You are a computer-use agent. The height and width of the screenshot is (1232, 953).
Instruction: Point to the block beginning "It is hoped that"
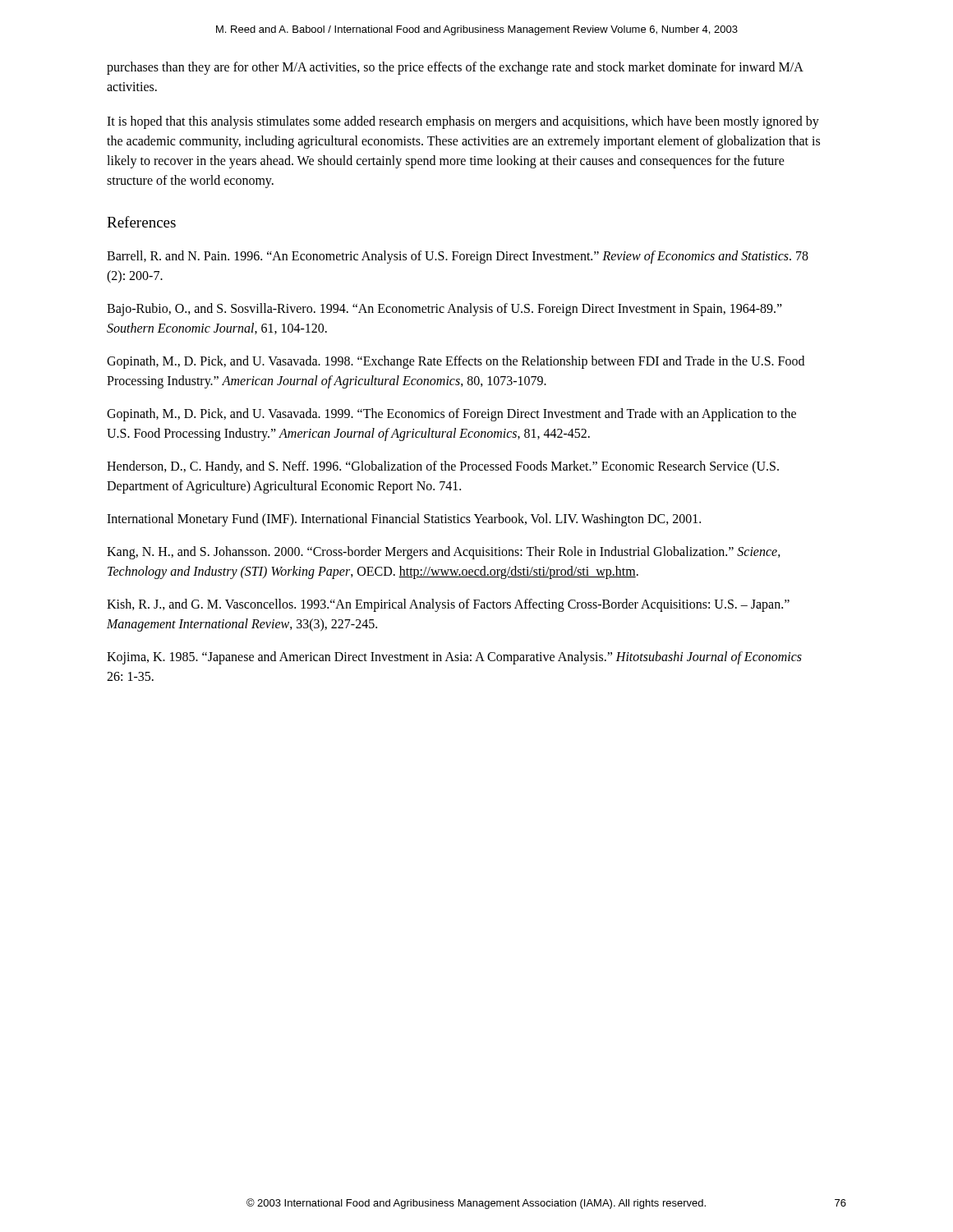pyautogui.click(x=464, y=151)
